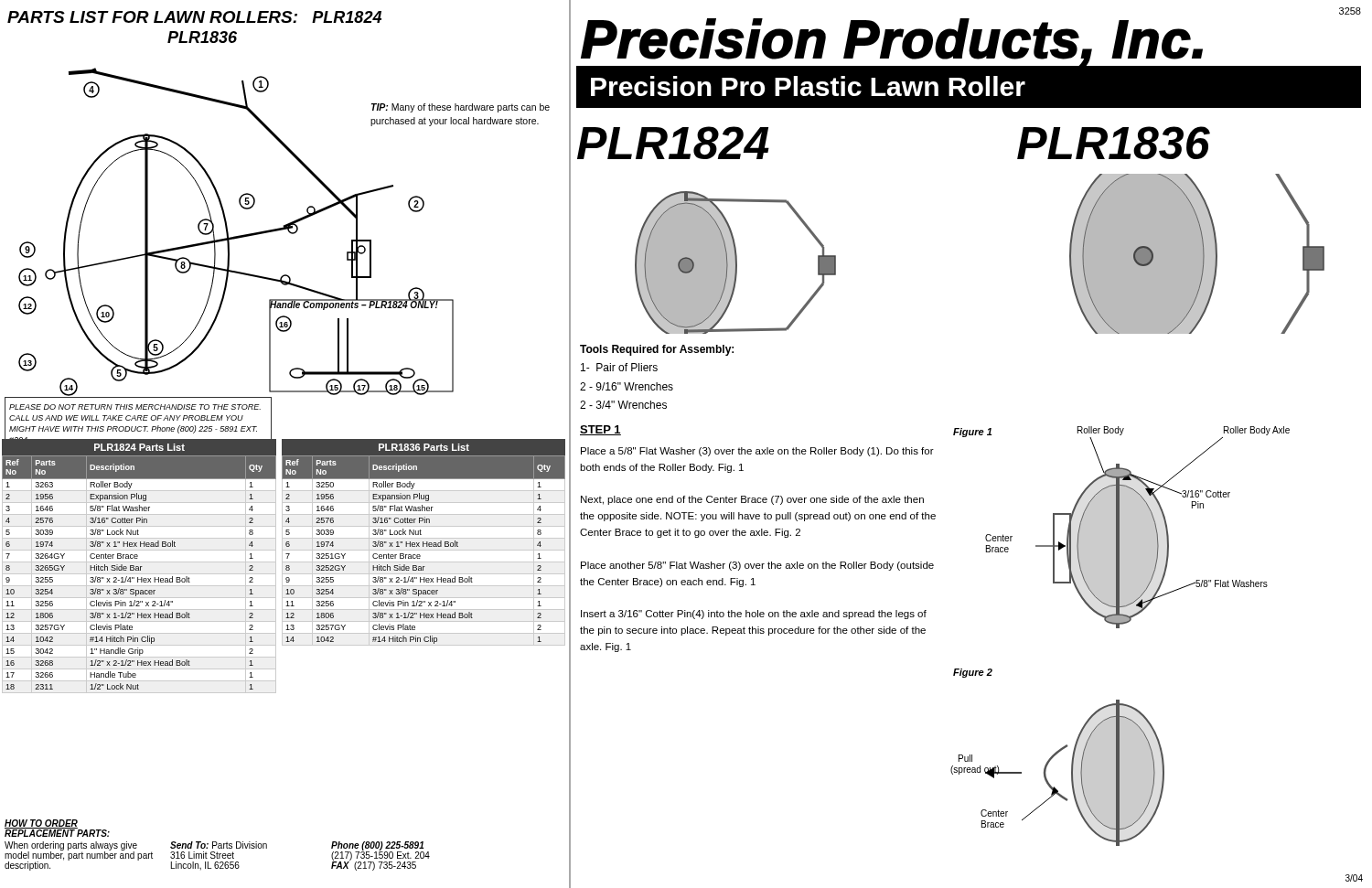Viewport: 1372px width, 888px height.
Task: Point to the text block starting "Tools Required for Assembly: 1-"
Action: (657, 377)
